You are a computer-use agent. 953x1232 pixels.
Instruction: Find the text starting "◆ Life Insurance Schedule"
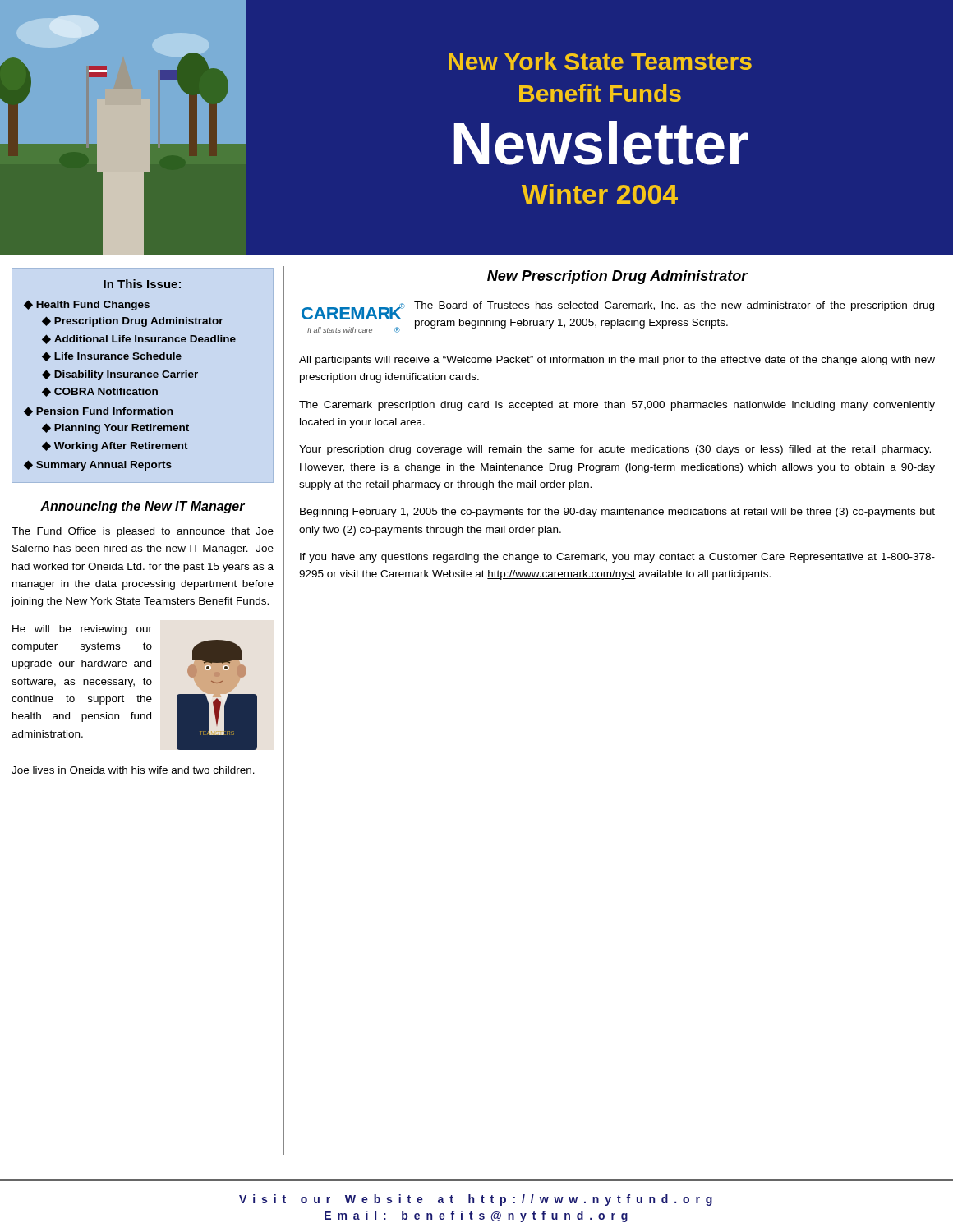pyautogui.click(x=112, y=356)
